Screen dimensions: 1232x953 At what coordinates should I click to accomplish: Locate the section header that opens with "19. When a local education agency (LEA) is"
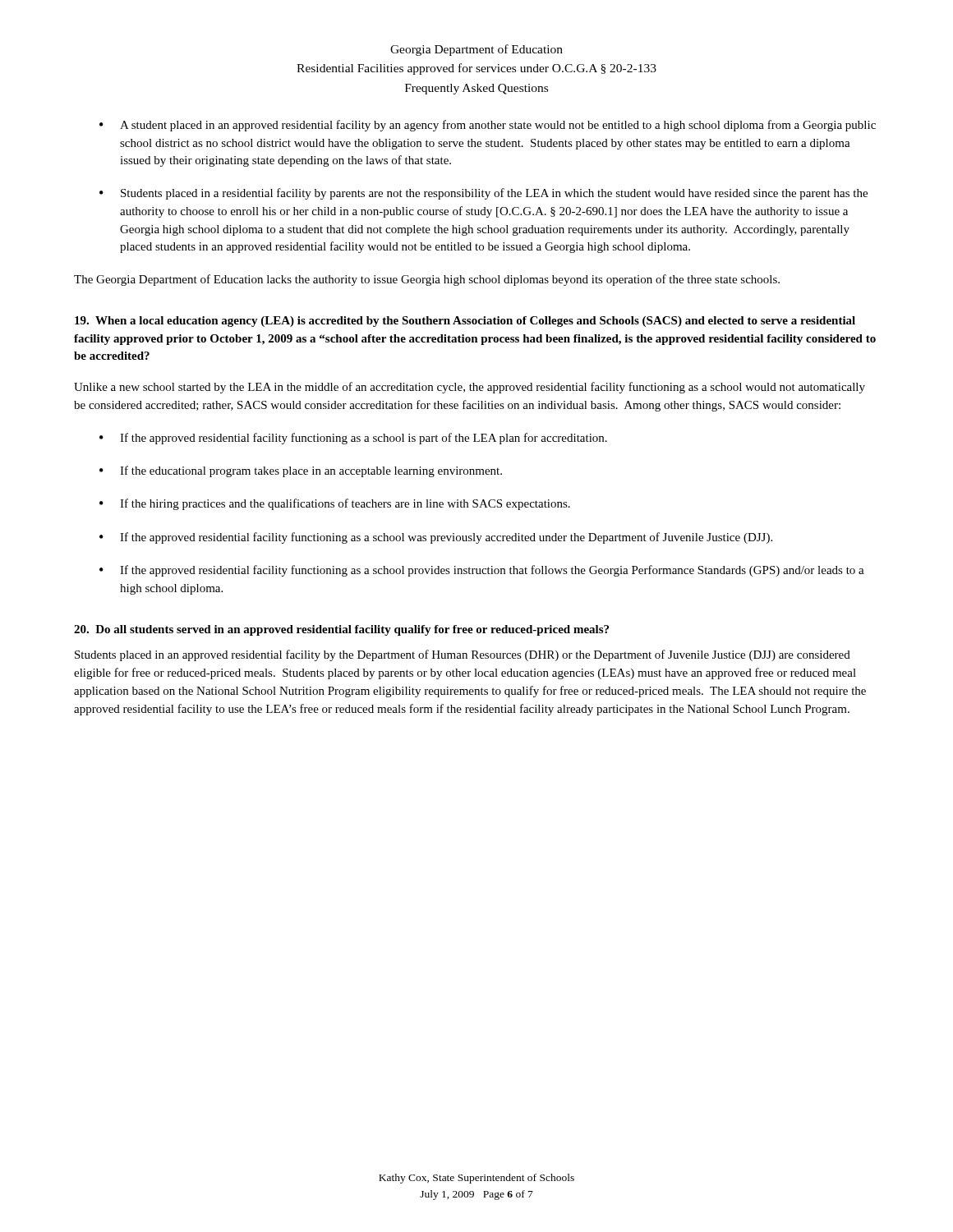pyautogui.click(x=476, y=339)
